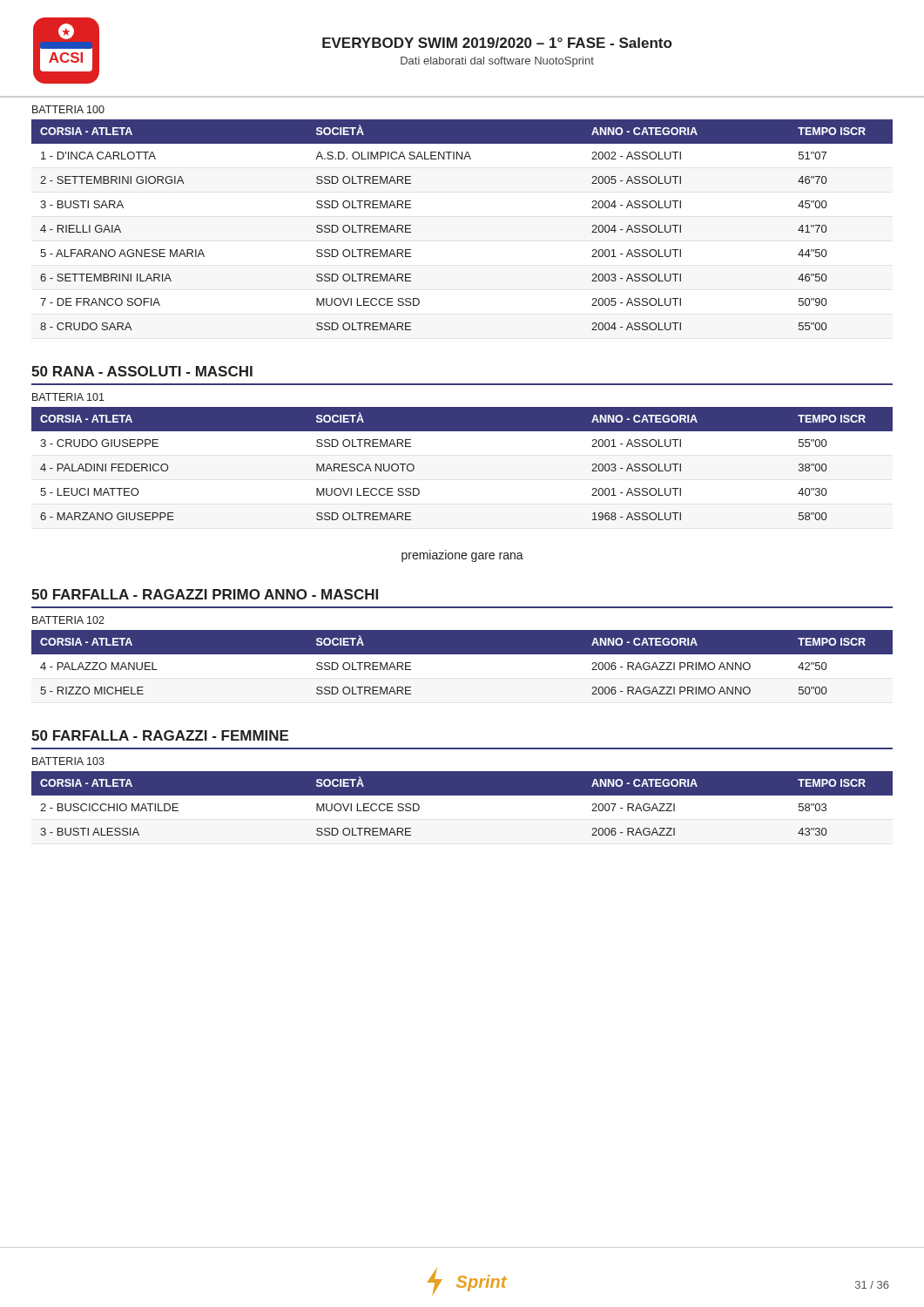Select the section header containing "50 FARFALLA - RAGAZZI PRIMO ANNO -"

[x=462, y=597]
